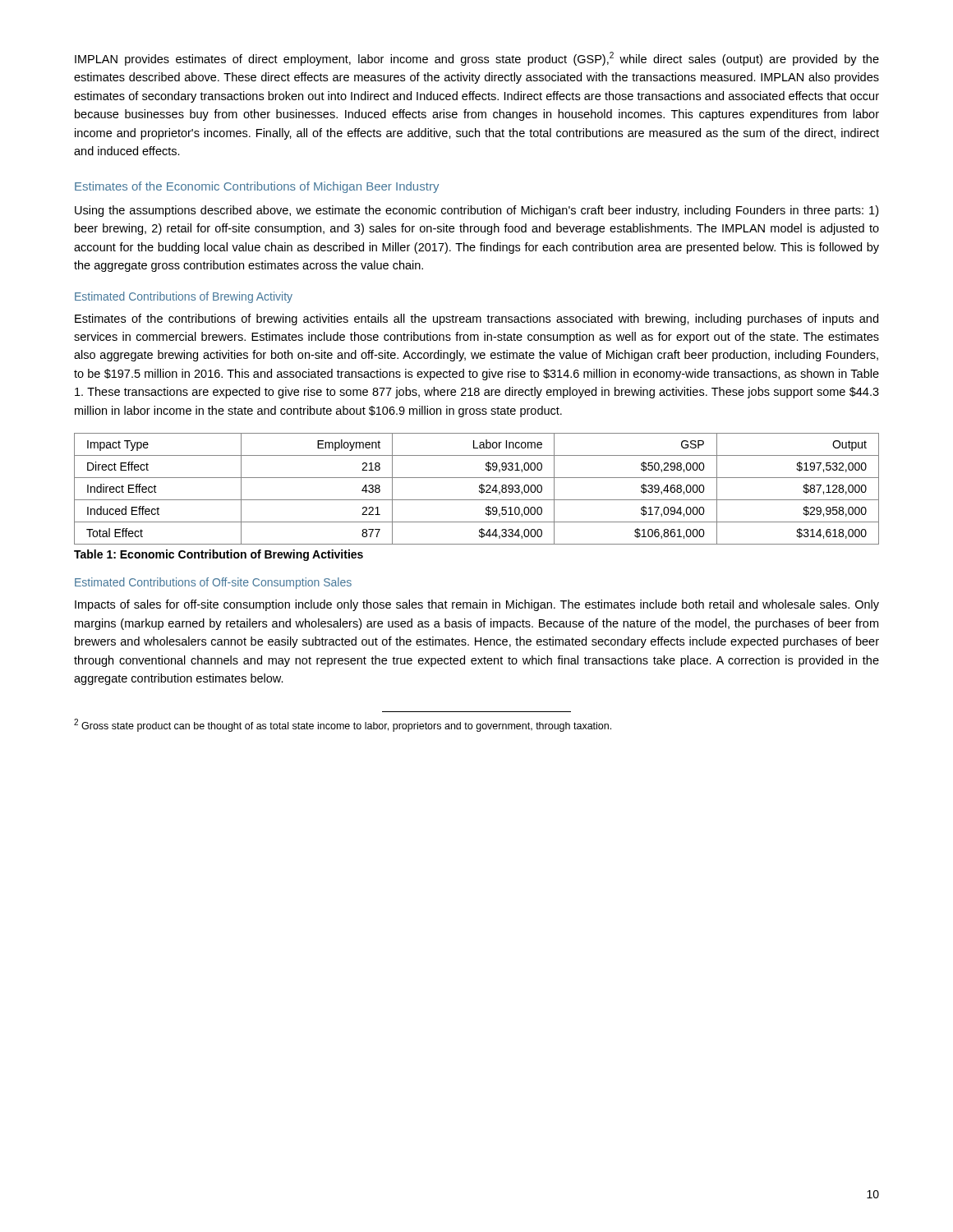Click on the passage starting "Estimated Contributions of Brewing"
953x1232 pixels.
coord(183,296)
